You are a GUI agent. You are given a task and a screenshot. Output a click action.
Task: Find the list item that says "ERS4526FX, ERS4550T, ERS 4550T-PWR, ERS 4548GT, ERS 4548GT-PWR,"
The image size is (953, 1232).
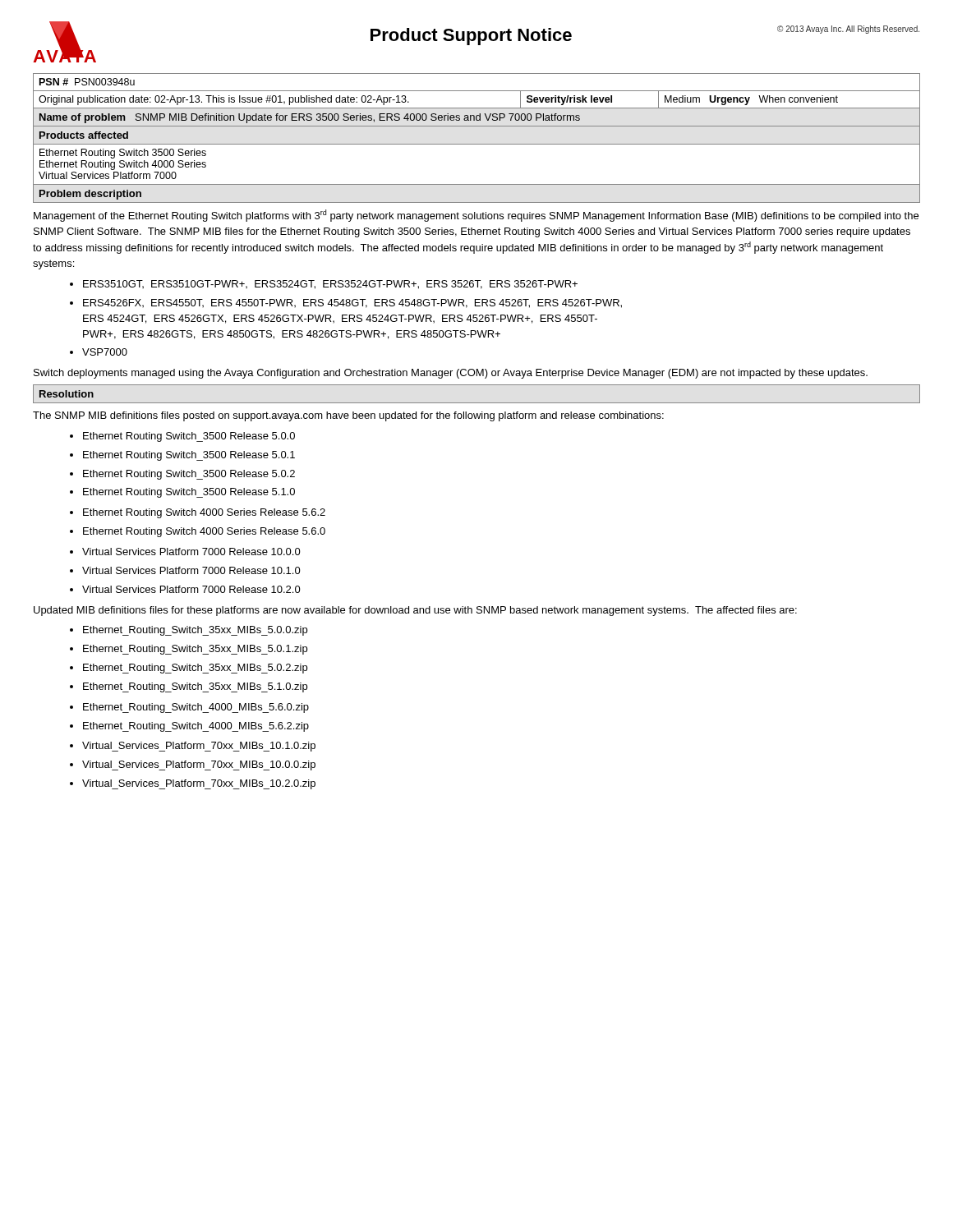coord(353,318)
